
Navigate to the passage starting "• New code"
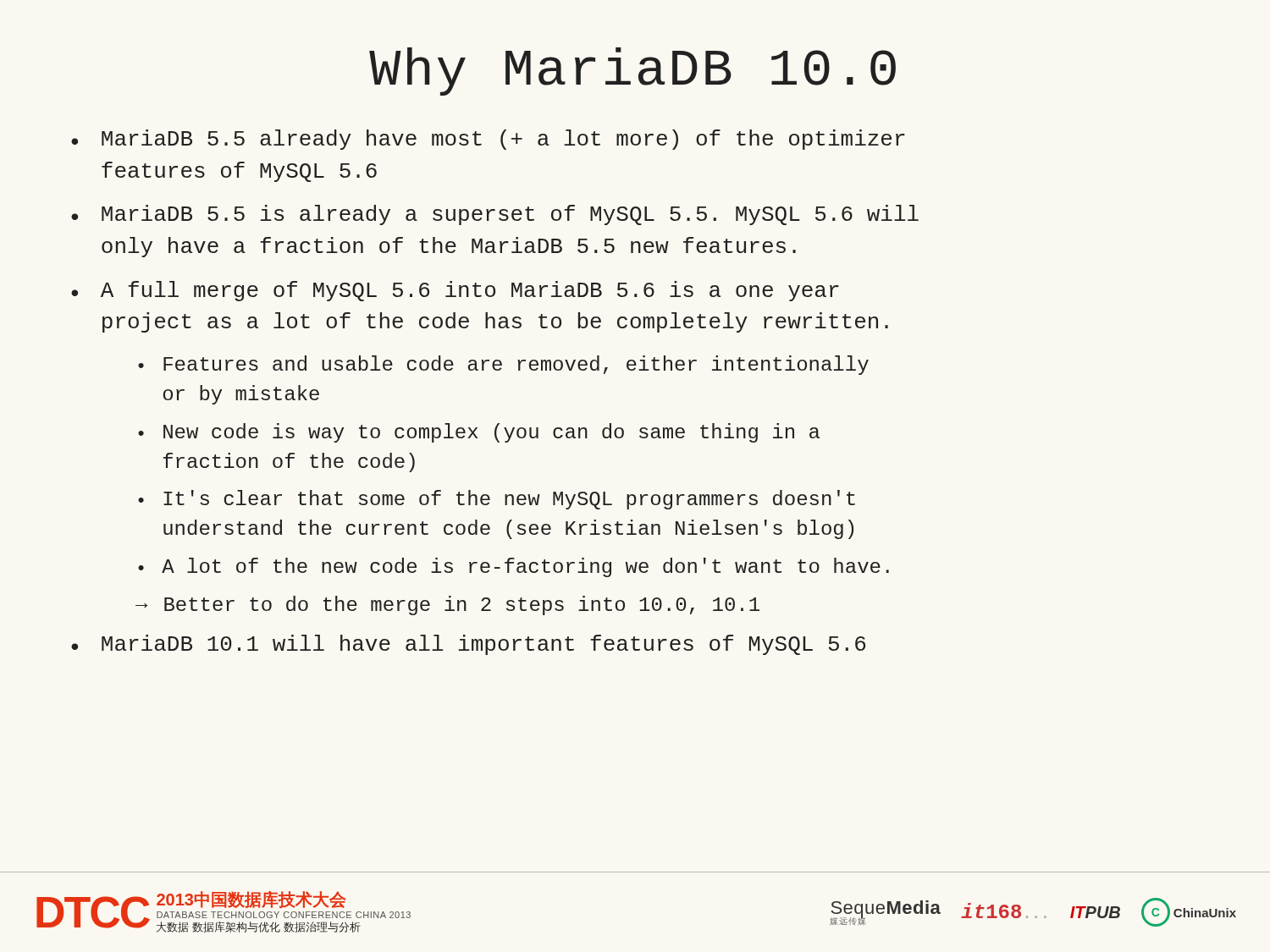point(669,448)
